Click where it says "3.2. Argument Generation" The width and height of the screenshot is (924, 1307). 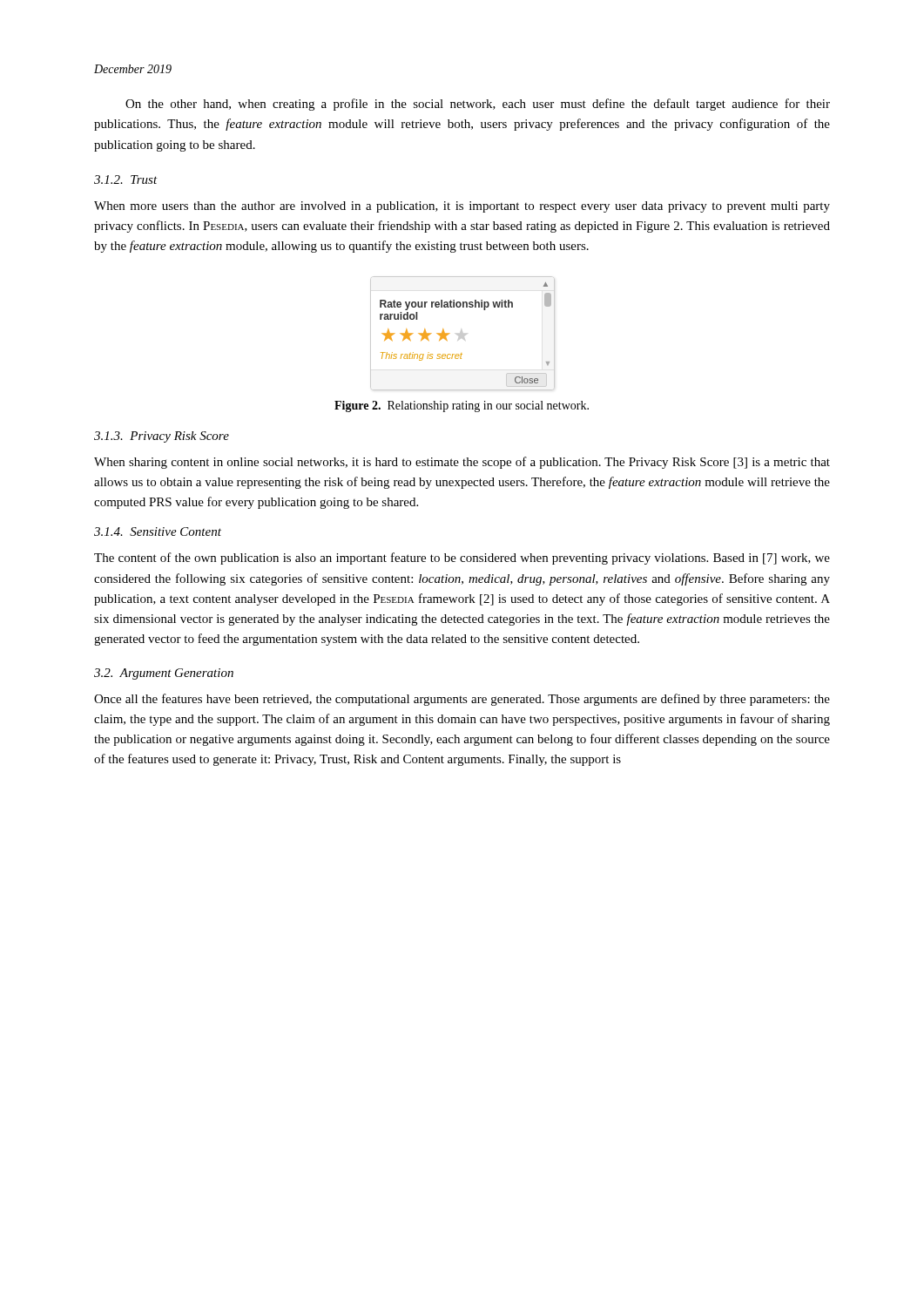coord(164,672)
